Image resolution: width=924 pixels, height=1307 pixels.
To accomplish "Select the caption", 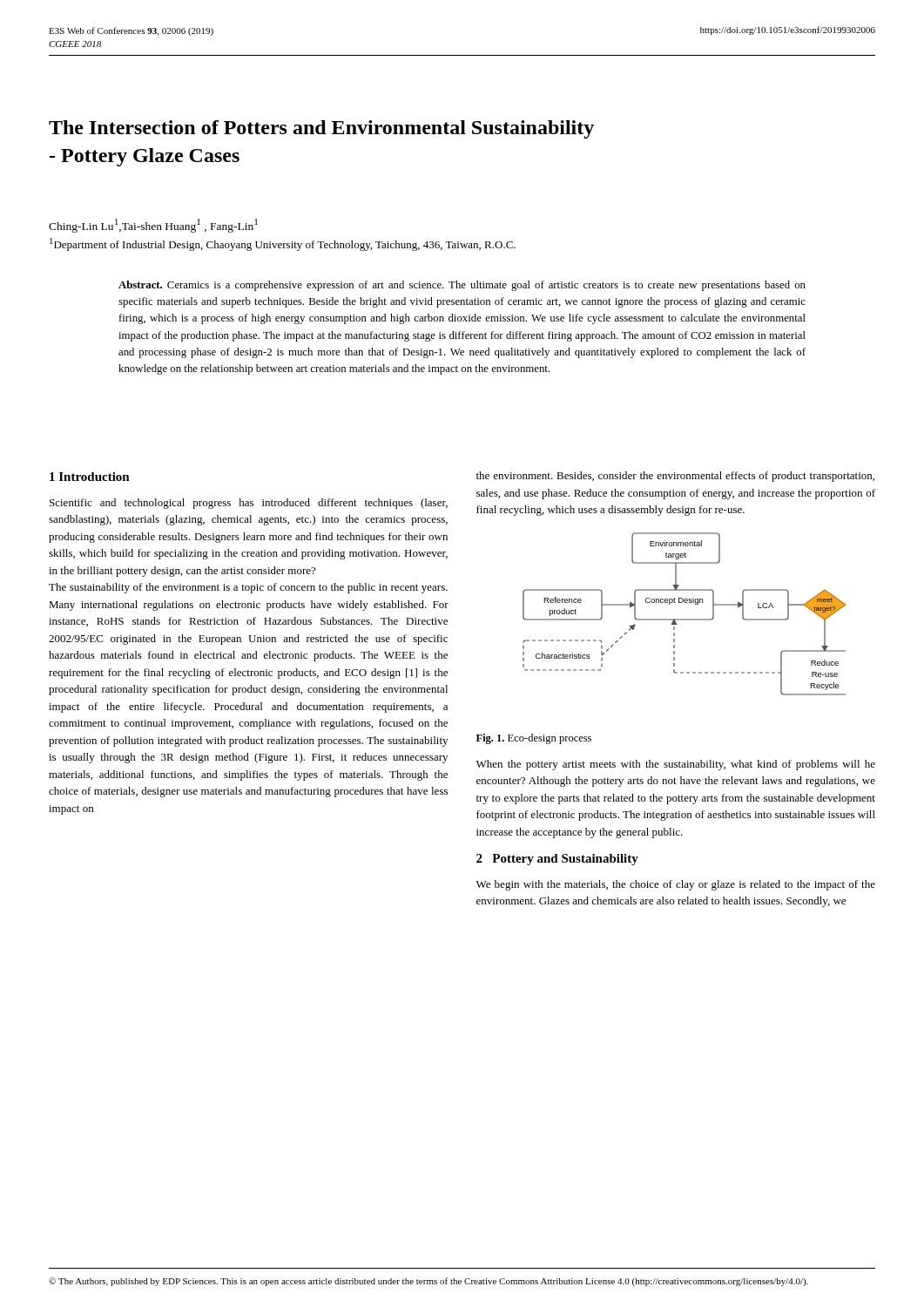I will 534,738.
